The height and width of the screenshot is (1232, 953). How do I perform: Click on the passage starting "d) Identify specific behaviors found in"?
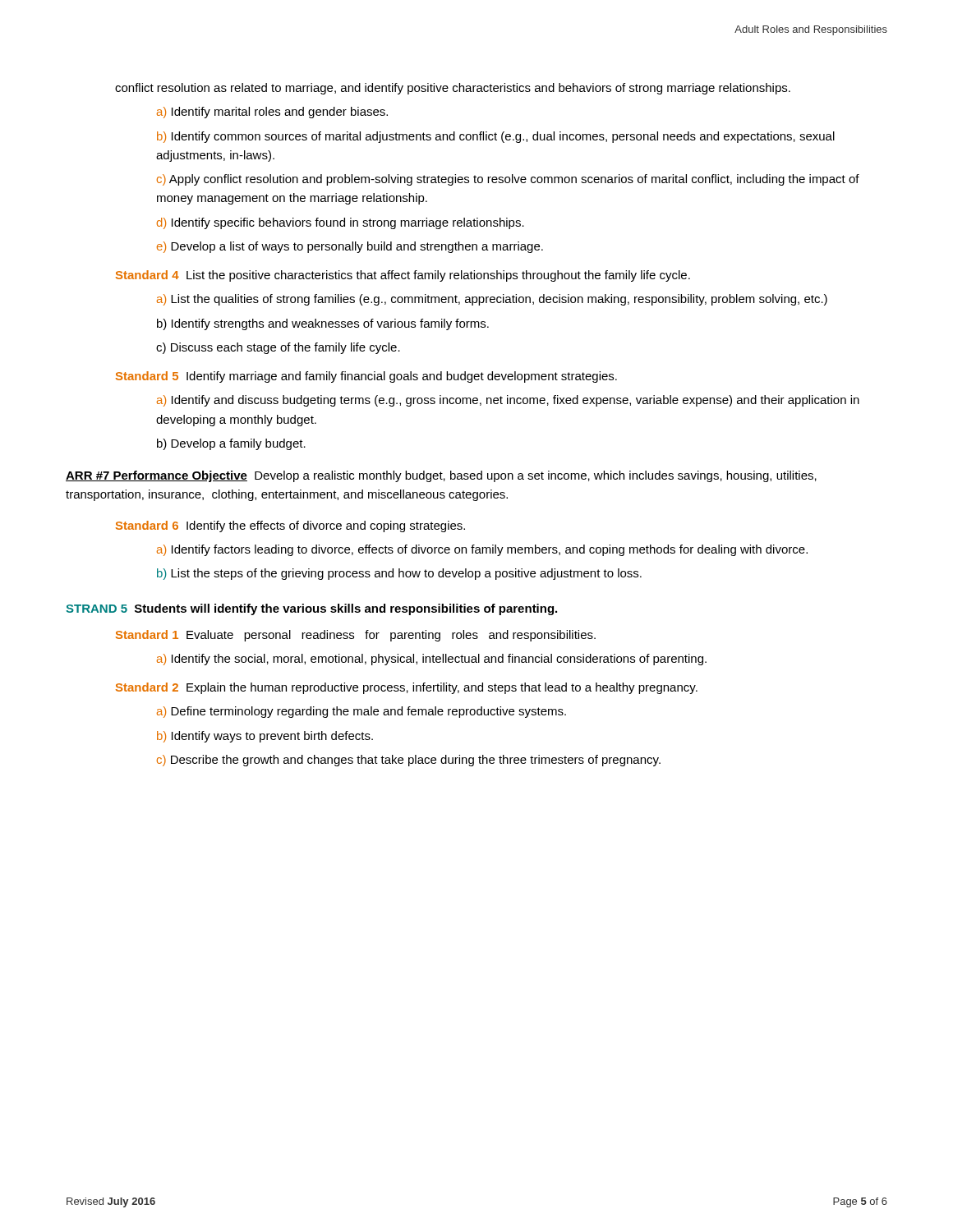522,222
